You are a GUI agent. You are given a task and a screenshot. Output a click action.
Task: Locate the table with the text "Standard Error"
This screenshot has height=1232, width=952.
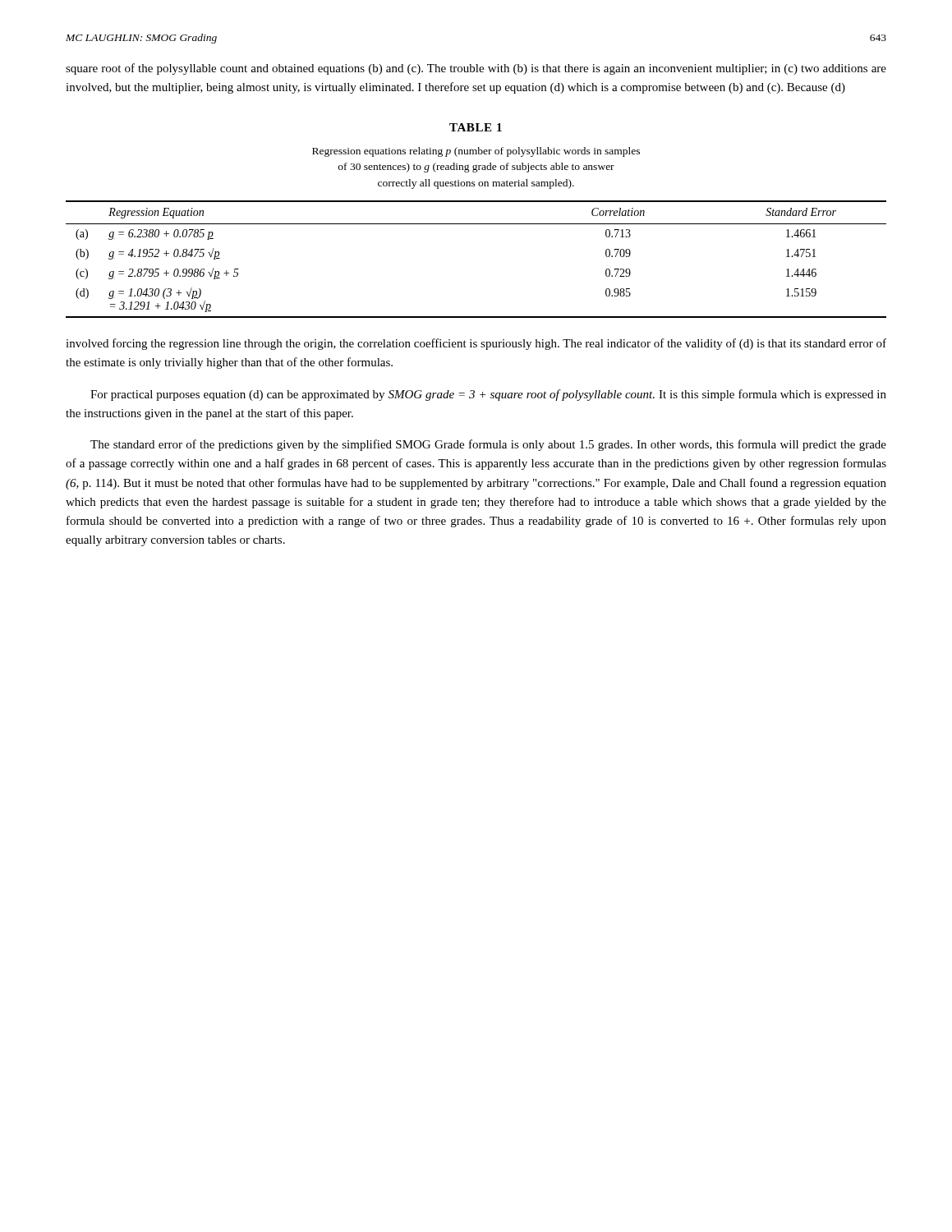click(476, 259)
